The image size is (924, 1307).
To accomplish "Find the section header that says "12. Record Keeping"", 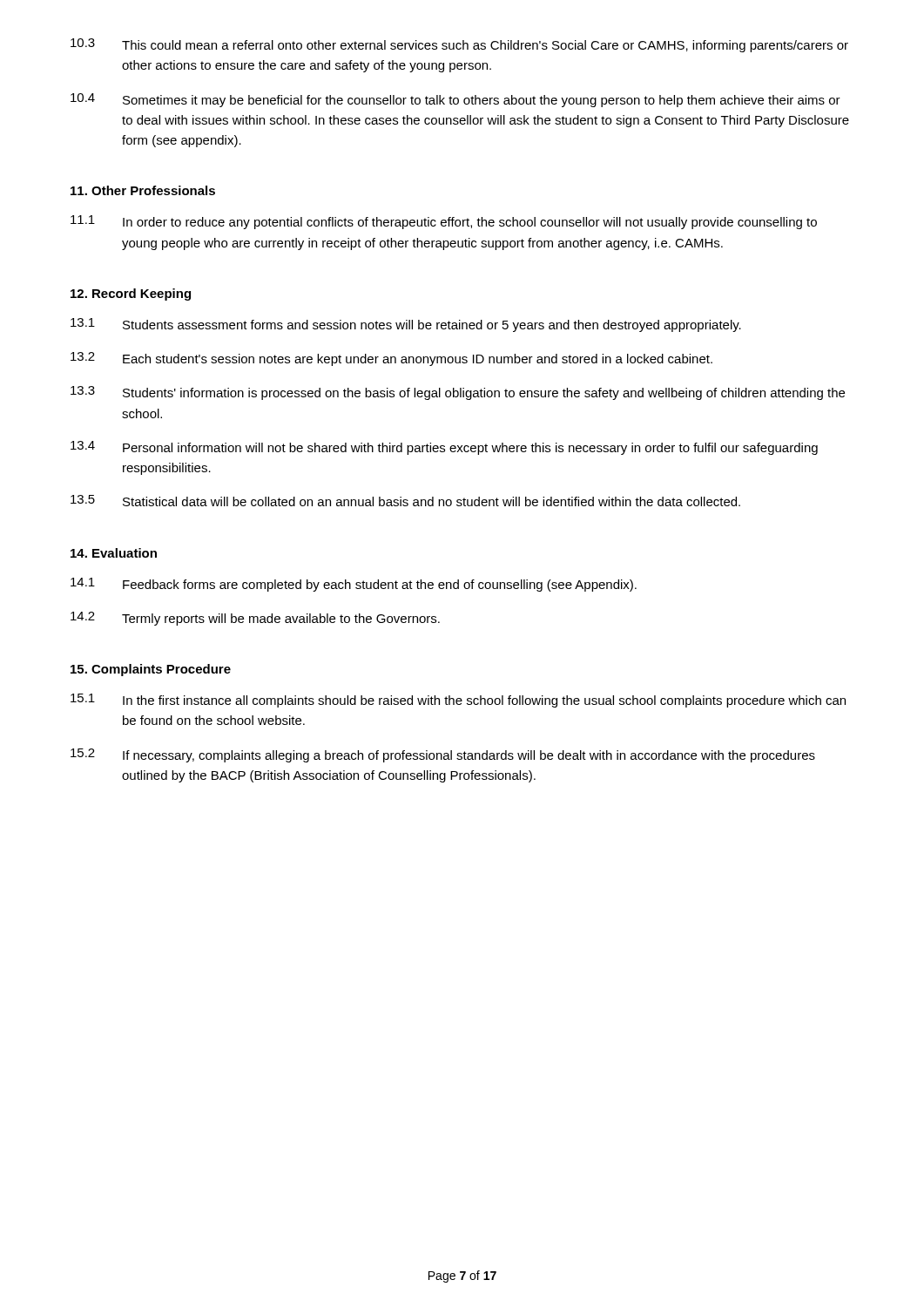I will click(131, 293).
